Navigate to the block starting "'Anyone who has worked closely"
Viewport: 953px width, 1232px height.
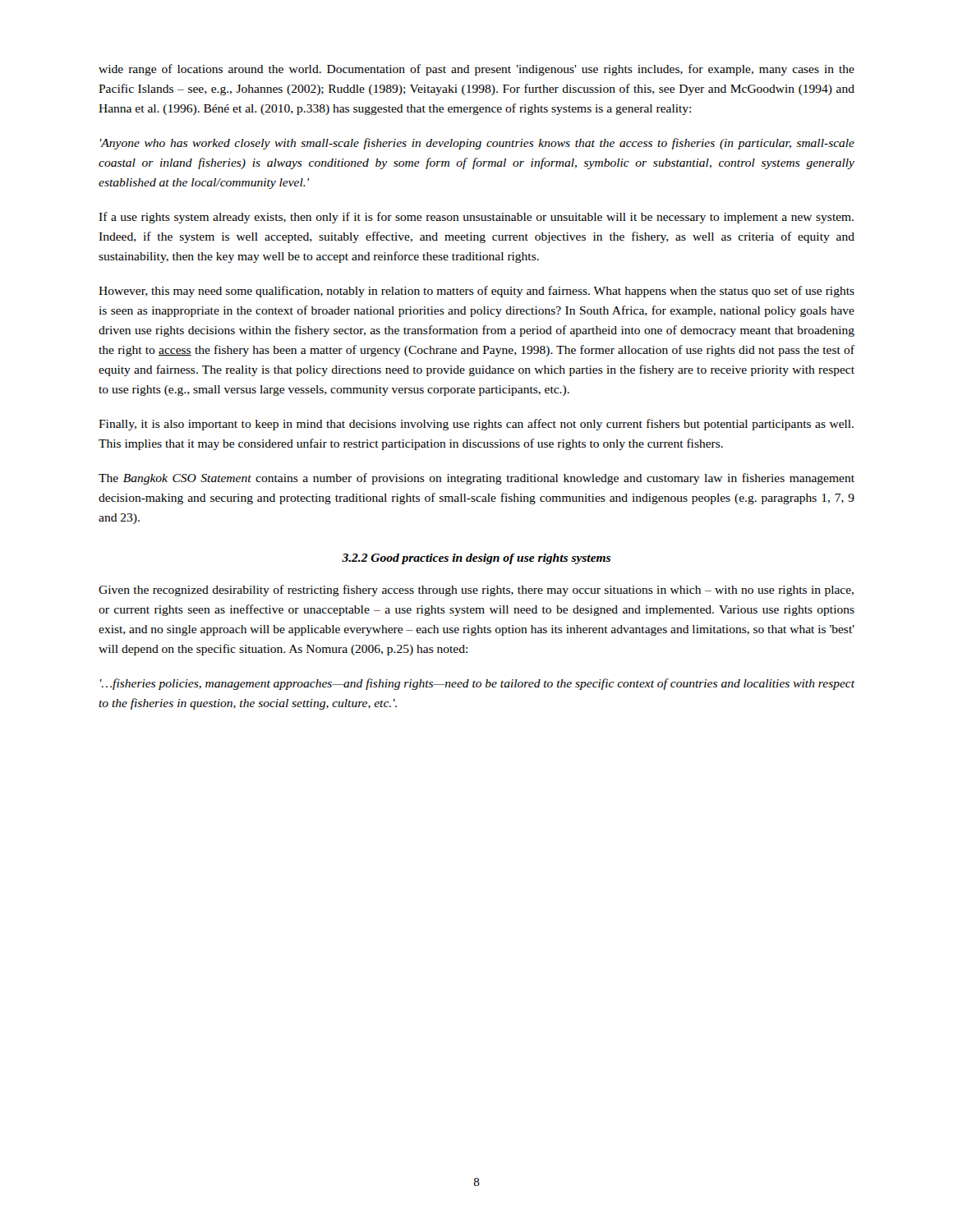tap(476, 162)
